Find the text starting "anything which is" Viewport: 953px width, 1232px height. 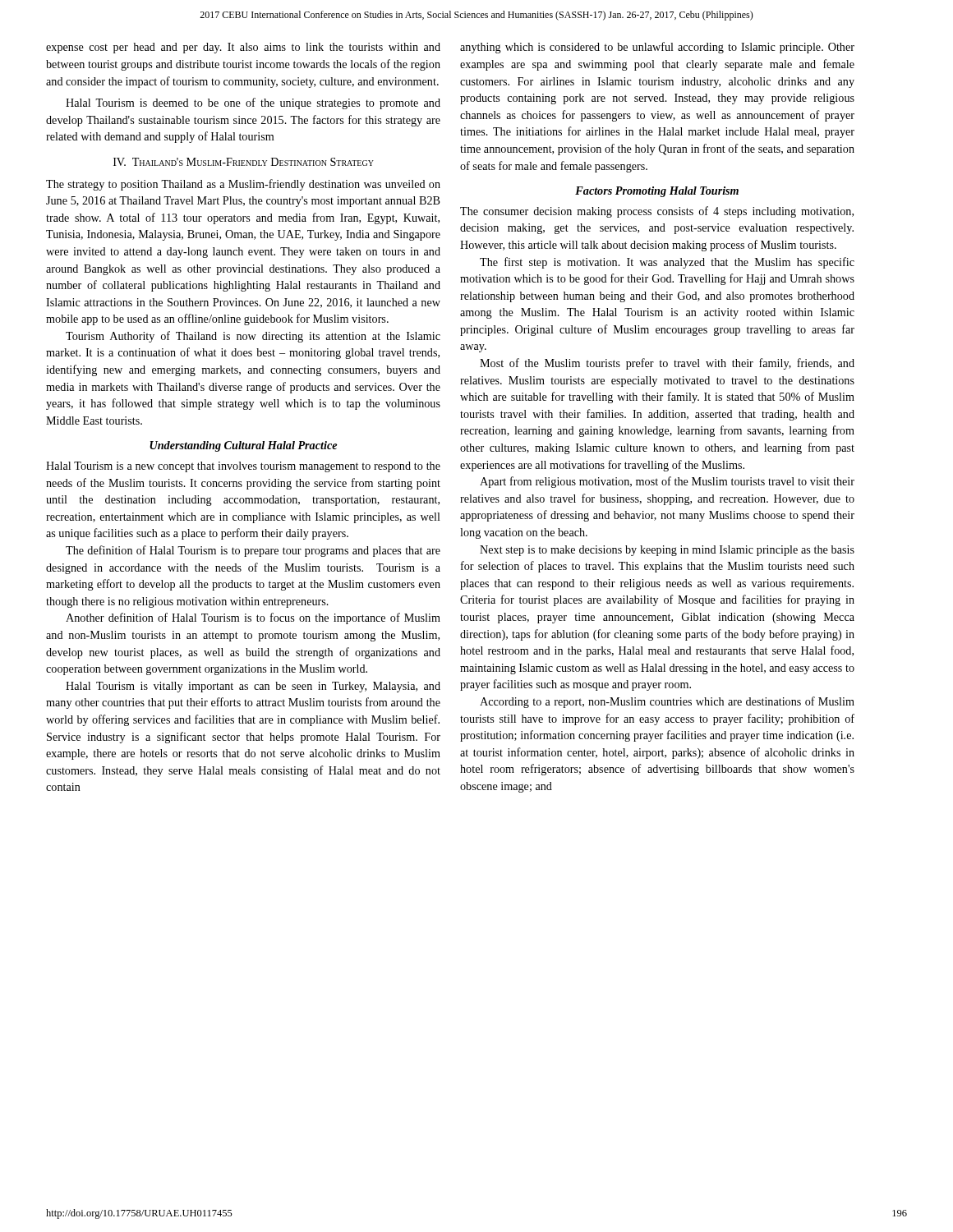(657, 107)
